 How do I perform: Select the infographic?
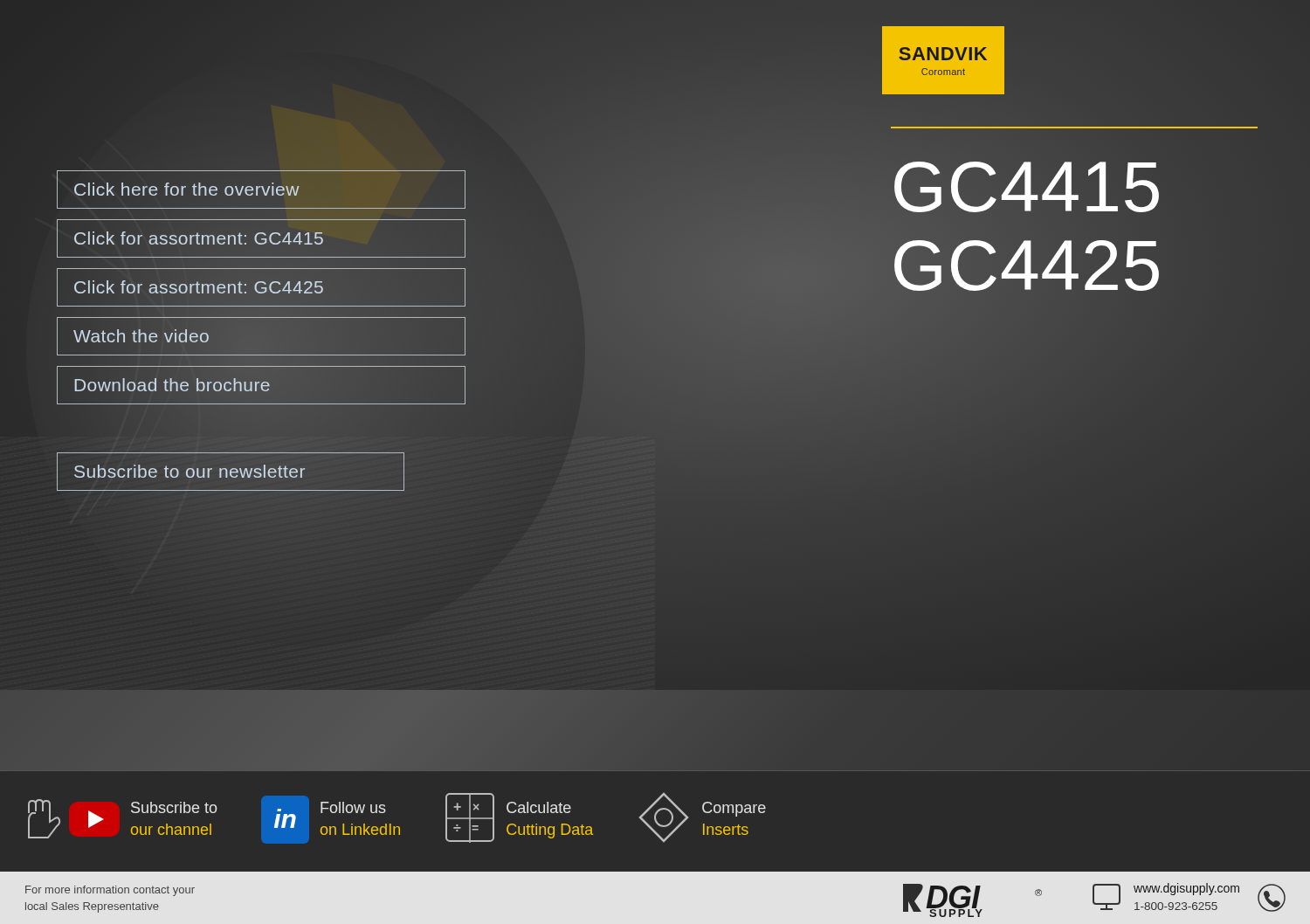[x=655, y=819]
